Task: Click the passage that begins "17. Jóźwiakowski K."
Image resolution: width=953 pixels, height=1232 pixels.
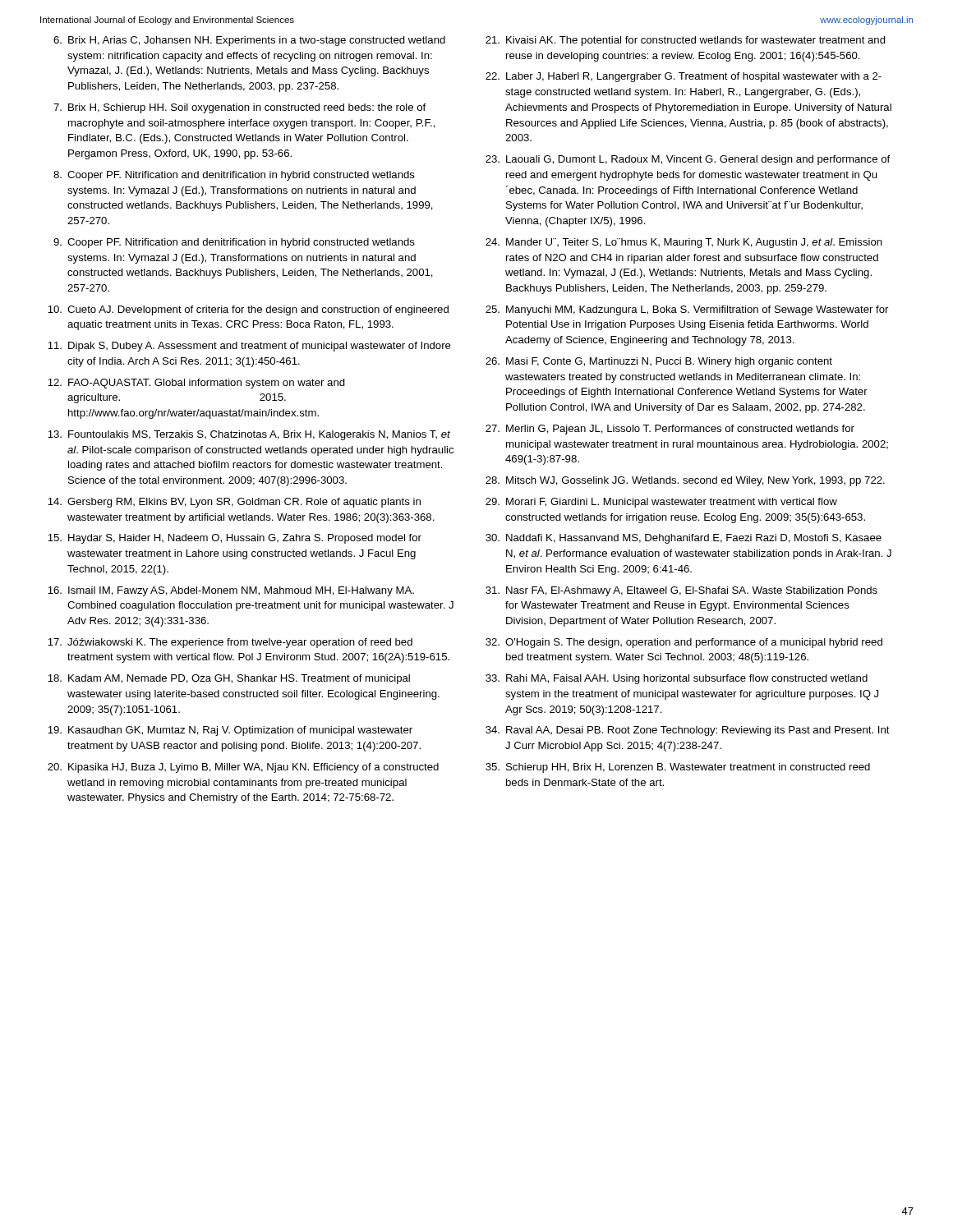Action: click(247, 650)
